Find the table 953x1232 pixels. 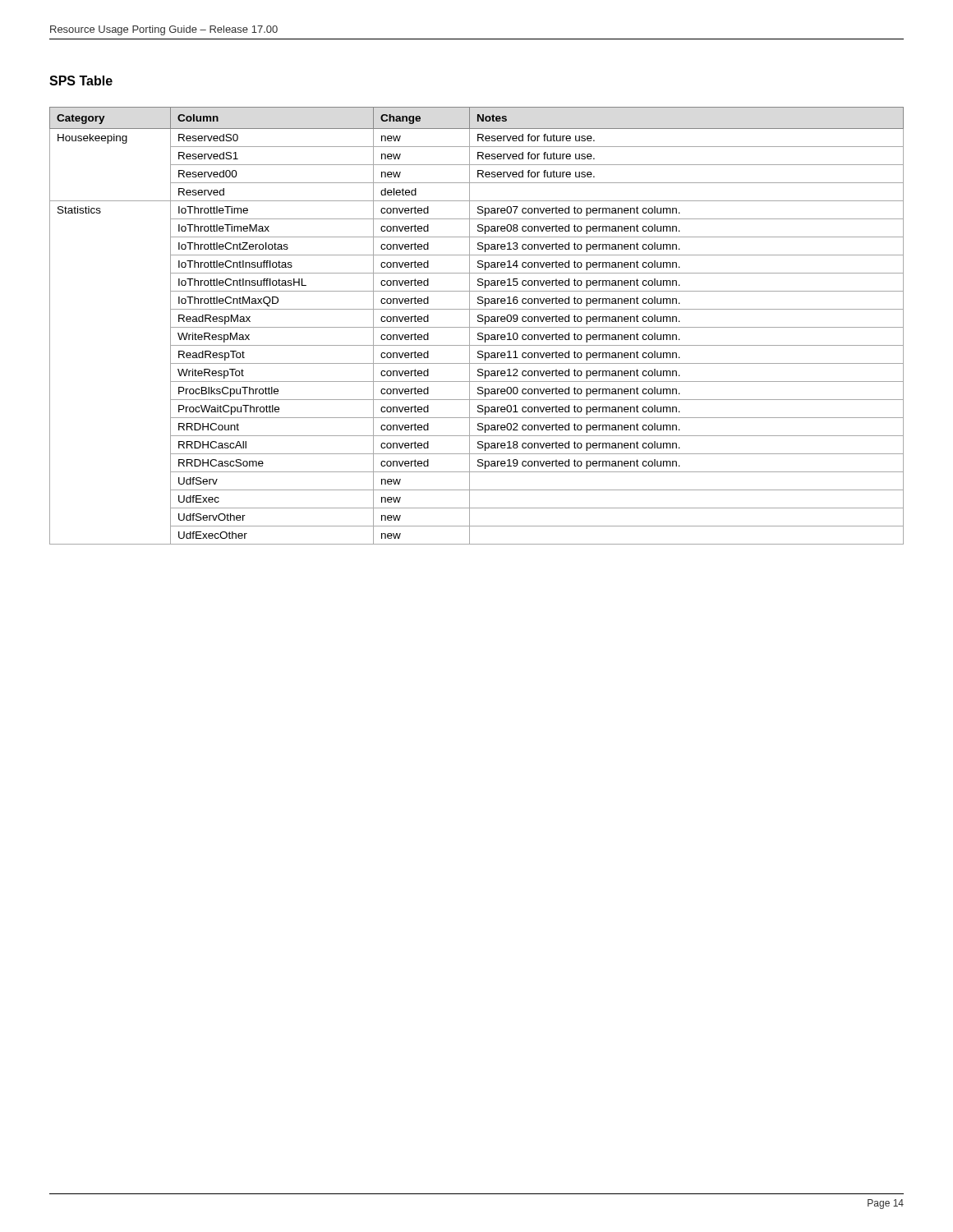coord(476,326)
